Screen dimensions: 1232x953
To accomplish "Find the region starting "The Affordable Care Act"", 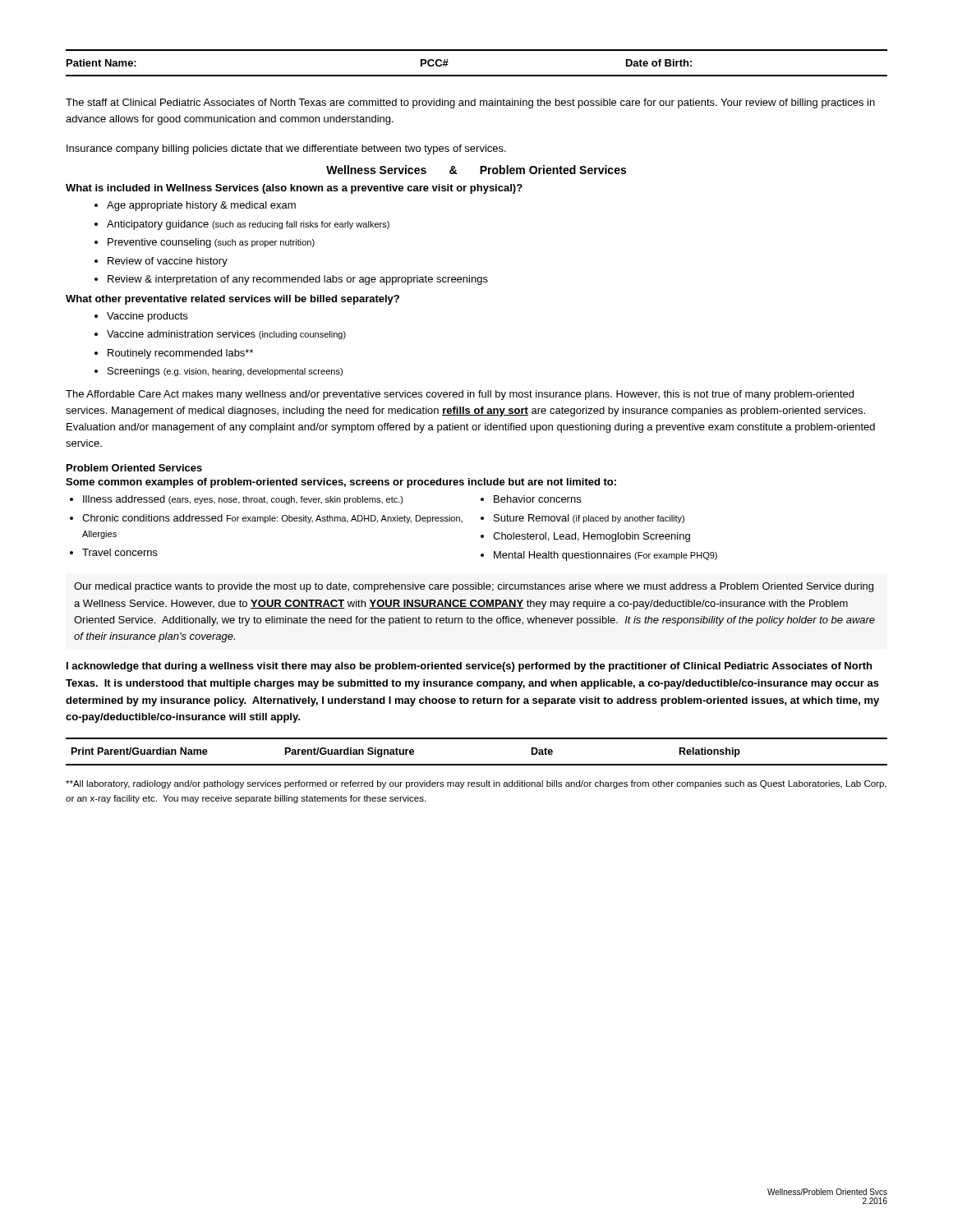I will pos(471,419).
